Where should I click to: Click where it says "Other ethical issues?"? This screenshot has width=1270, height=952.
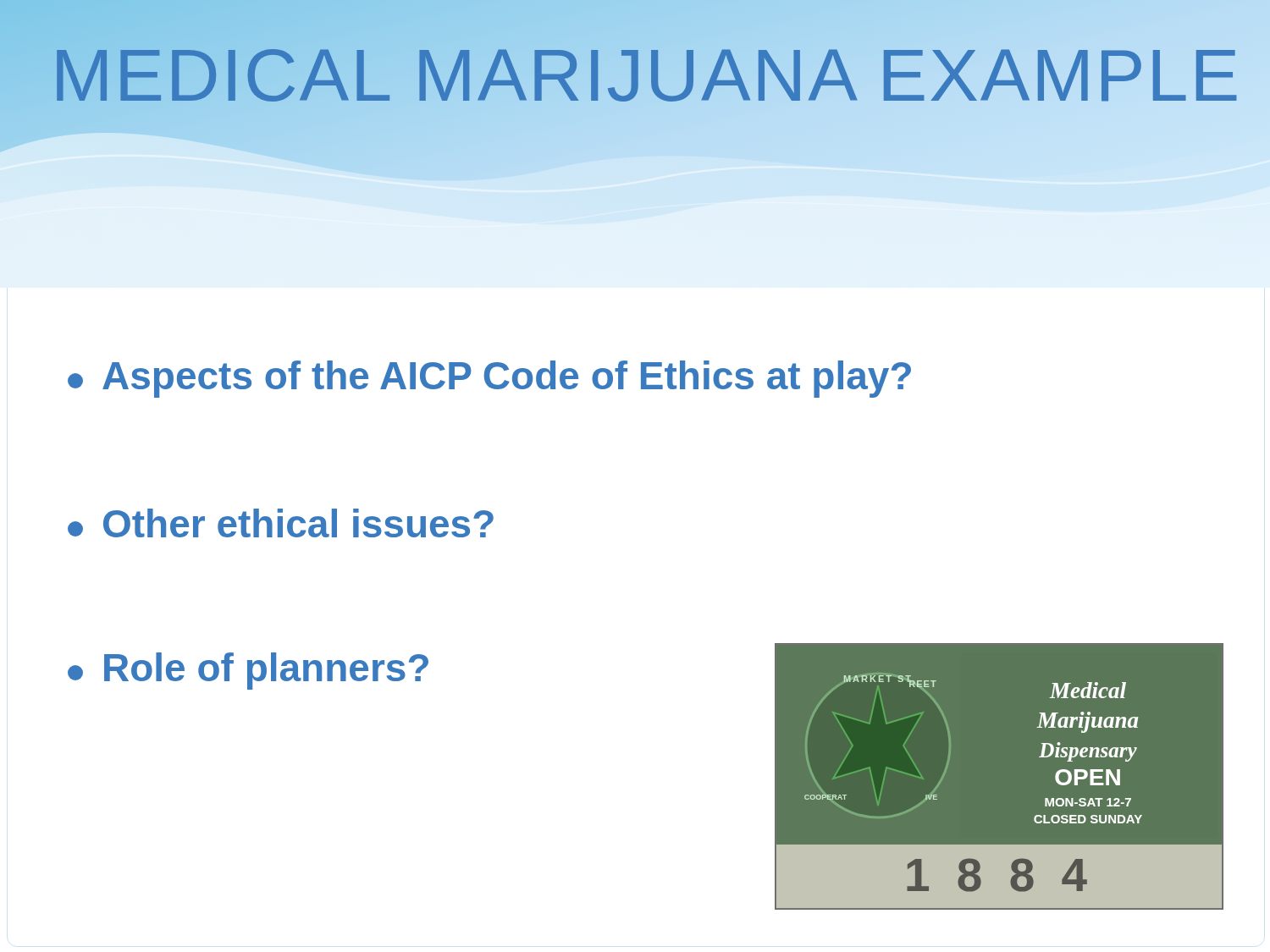[x=282, y=525]
